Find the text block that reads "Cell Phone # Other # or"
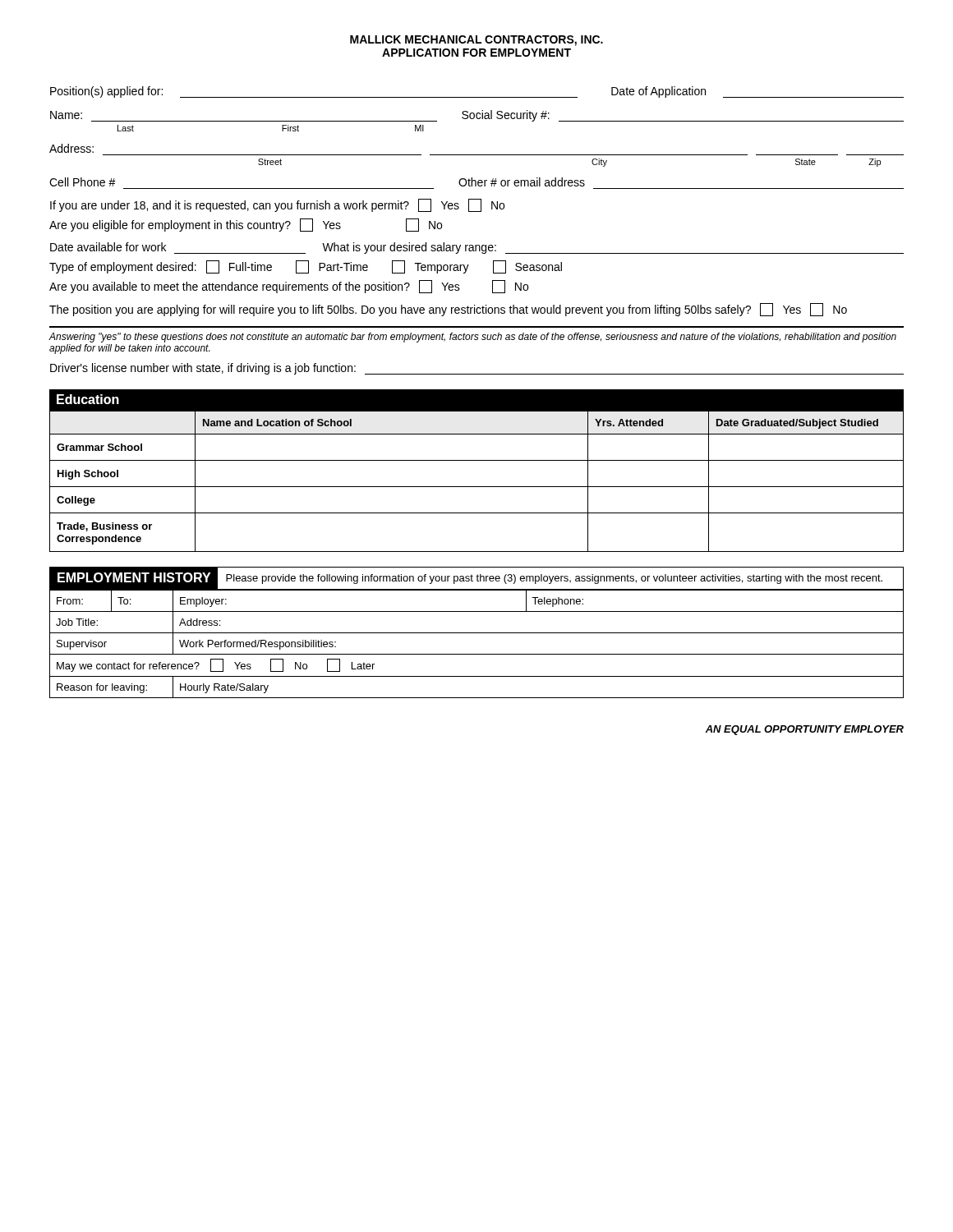Viewport: 953px width, 1232px height. [x=476, y=181]
